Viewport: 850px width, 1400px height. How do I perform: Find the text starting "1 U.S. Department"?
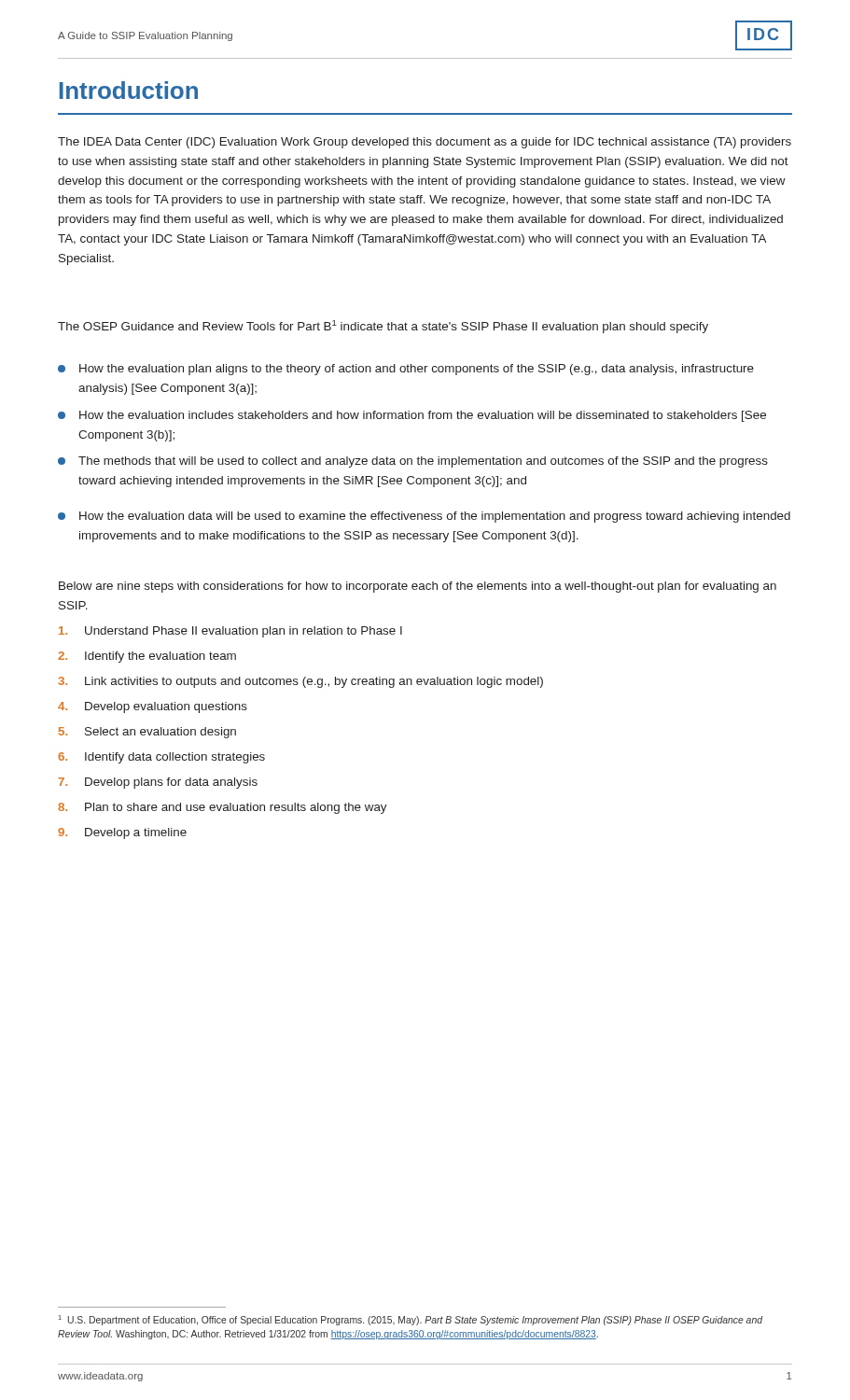[410, 1323]
